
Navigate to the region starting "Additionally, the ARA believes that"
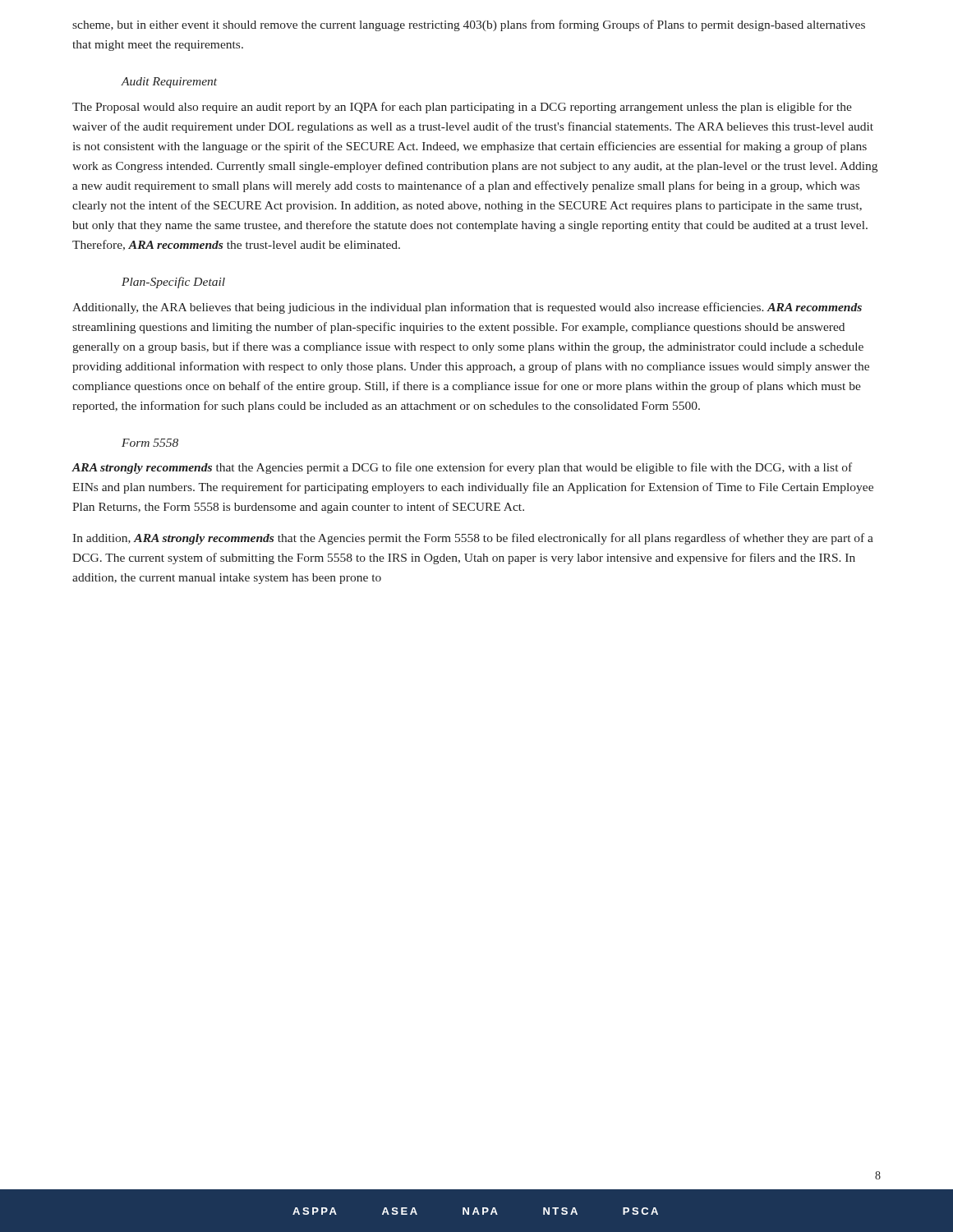point(476,356)
